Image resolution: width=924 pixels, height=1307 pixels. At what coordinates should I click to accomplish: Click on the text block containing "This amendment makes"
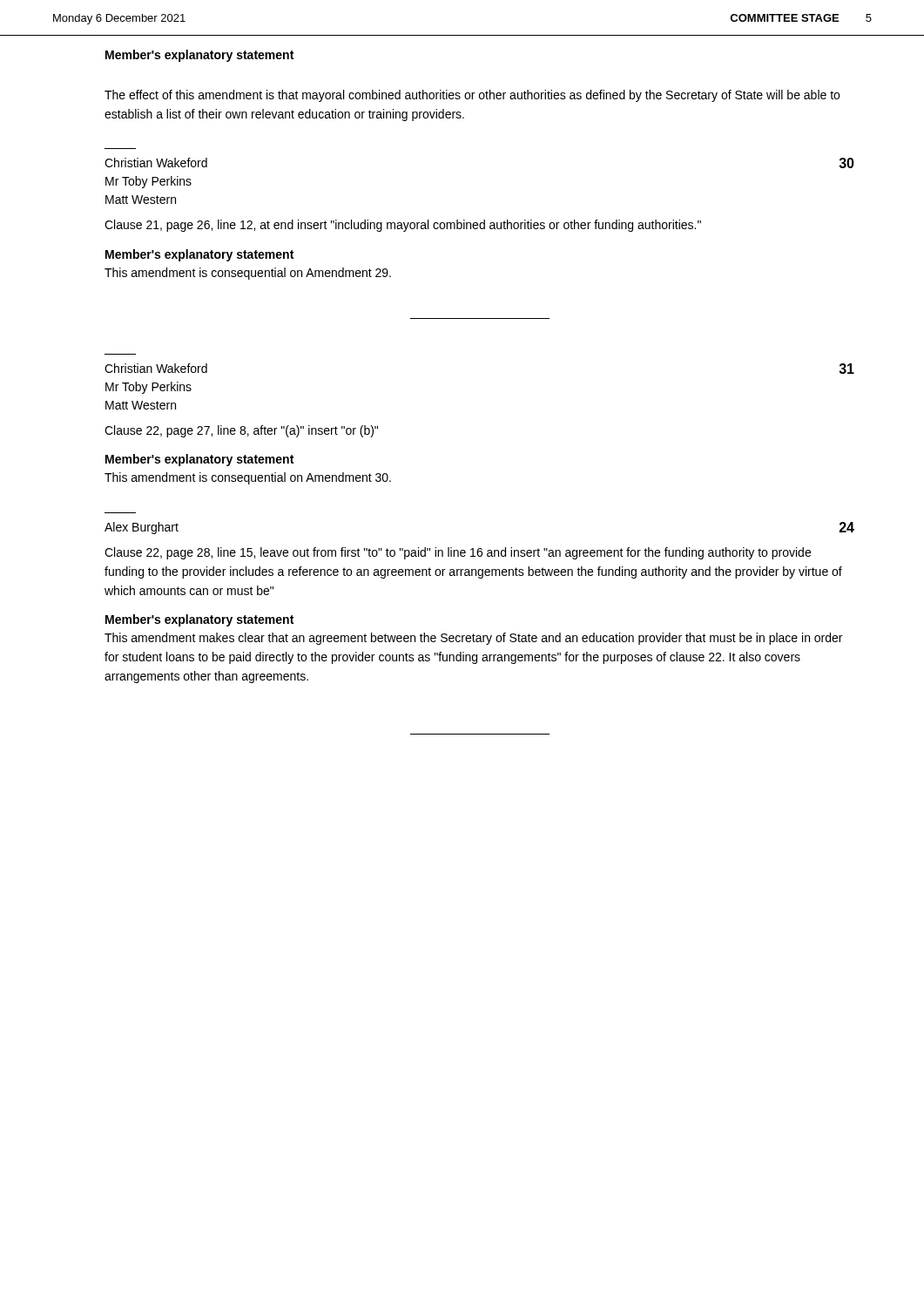pyautogui.click(x=474, y=657)
